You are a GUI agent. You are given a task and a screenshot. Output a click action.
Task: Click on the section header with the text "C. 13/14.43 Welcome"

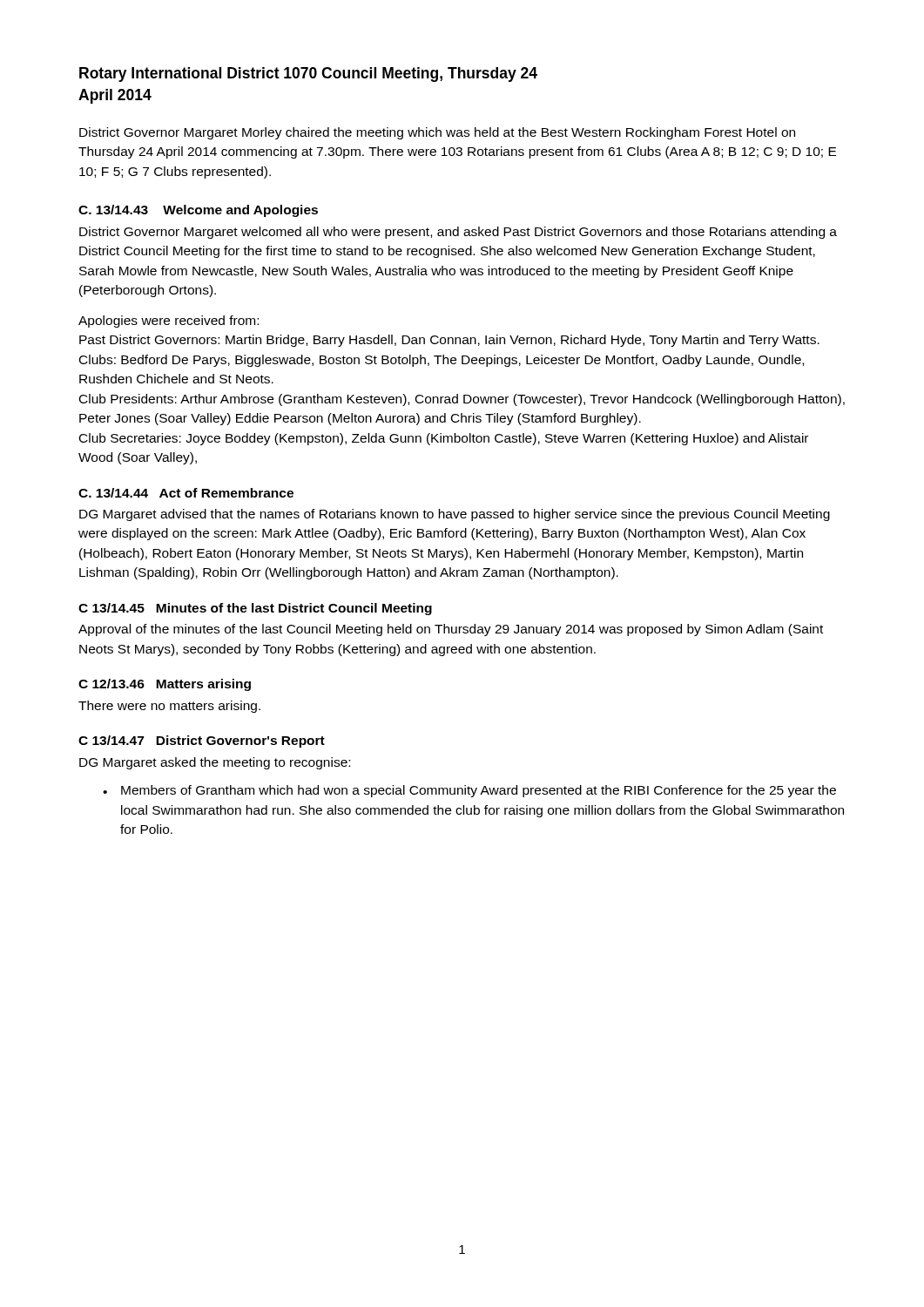pos(198,210)
